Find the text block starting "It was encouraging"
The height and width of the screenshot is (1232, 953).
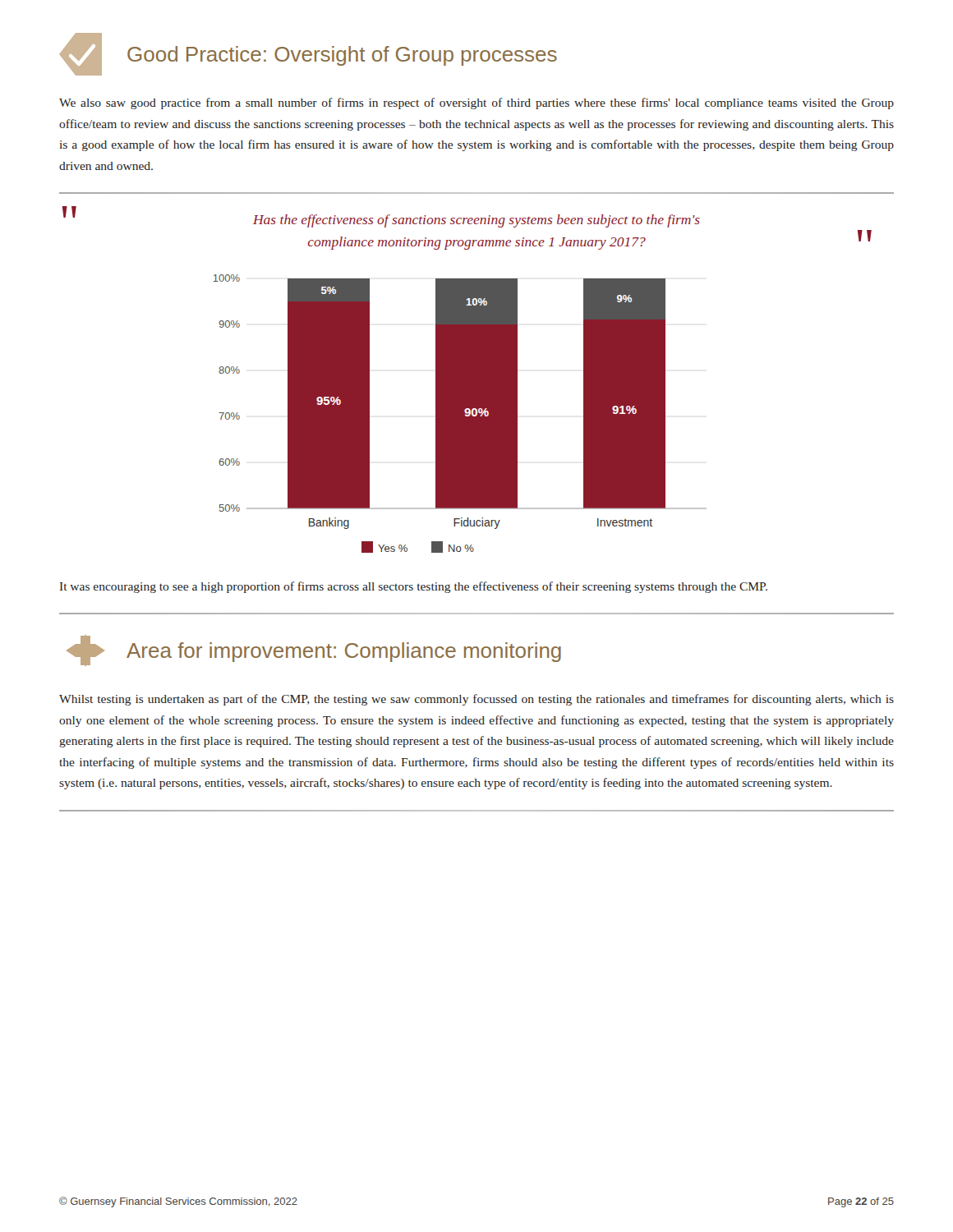(414, 586)
